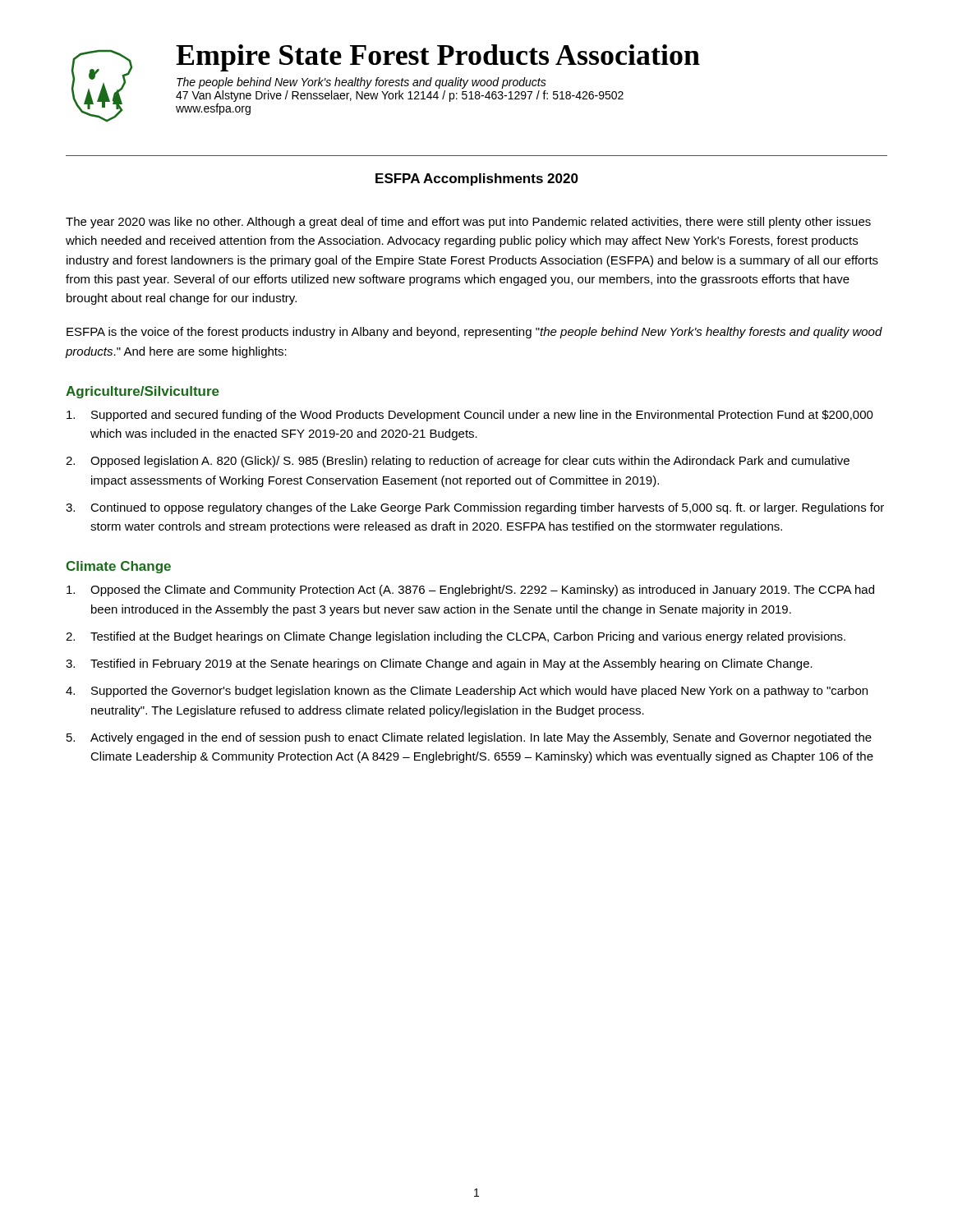This screenshot has height=1232, width=953.
Task: Locate the text "ESFPA Accomplishments 2020"
Action: click(x=476, y=179)
